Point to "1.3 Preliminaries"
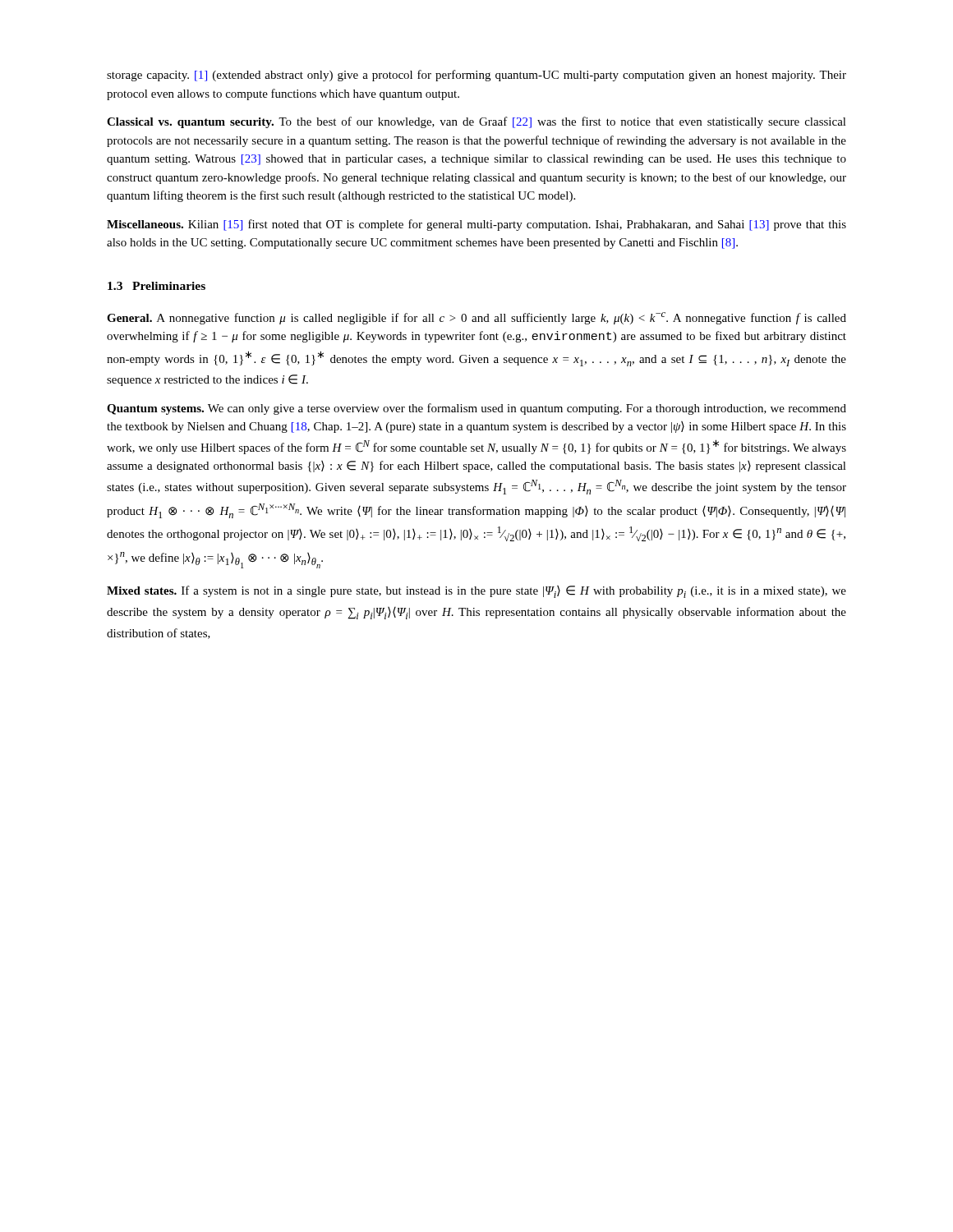The image size is (953, 1232). click(x=156, y=285)
